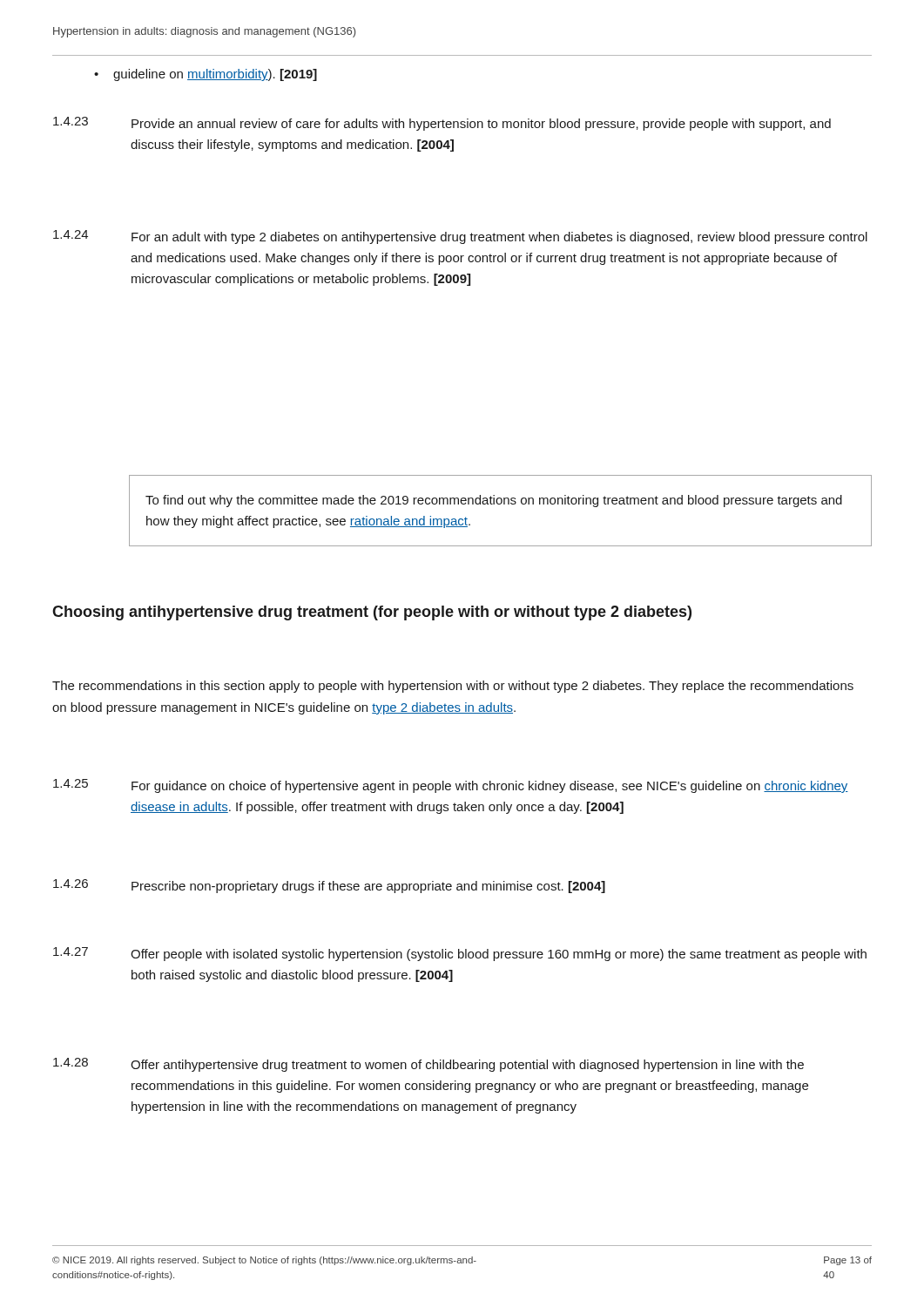This screenshot has width=924, height=1307.
Task: Click on the text block starting "4.25 For guidance on choice of hypertensive agent"
Action: point(462,796)
